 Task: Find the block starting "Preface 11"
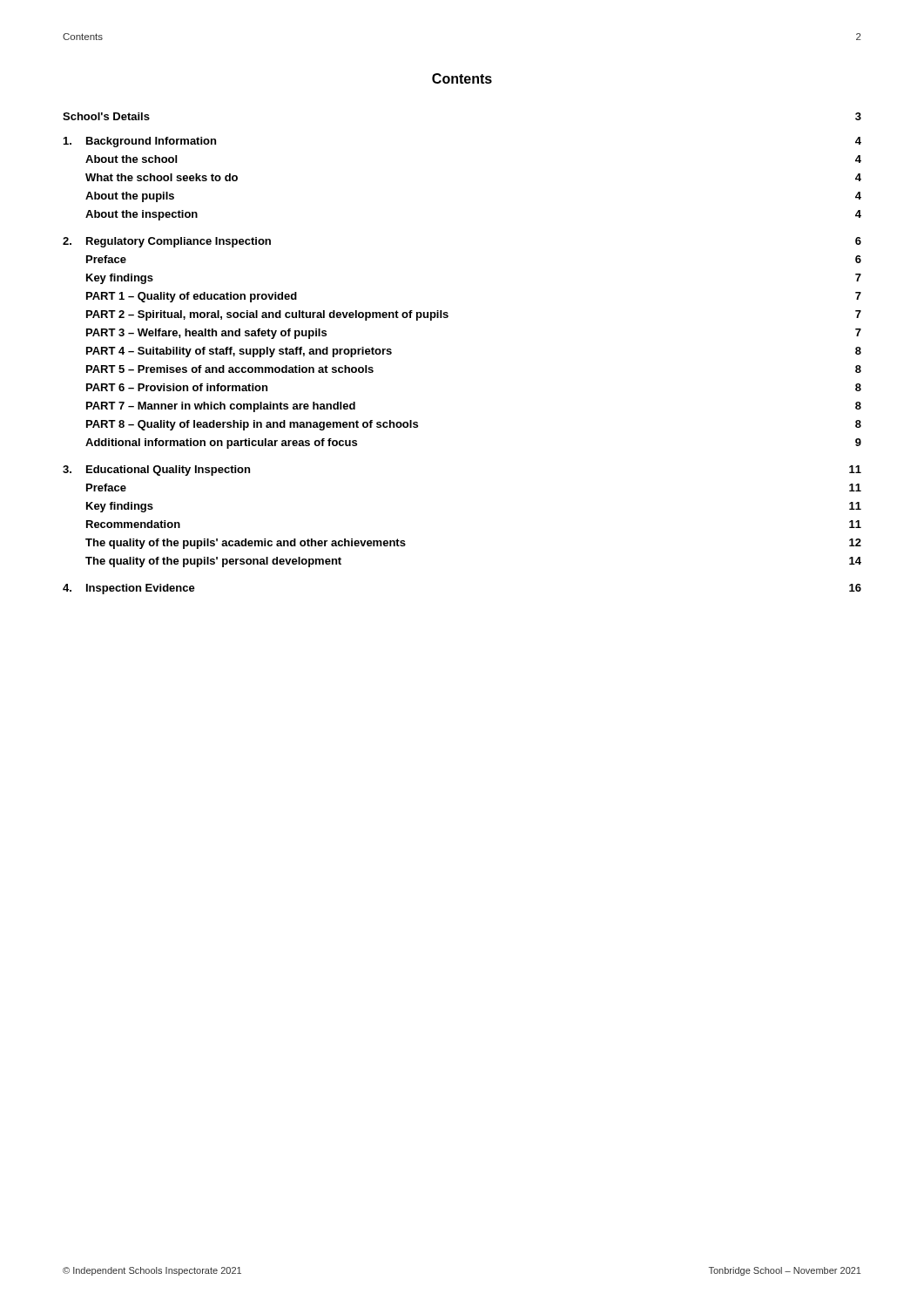(106, 488)
